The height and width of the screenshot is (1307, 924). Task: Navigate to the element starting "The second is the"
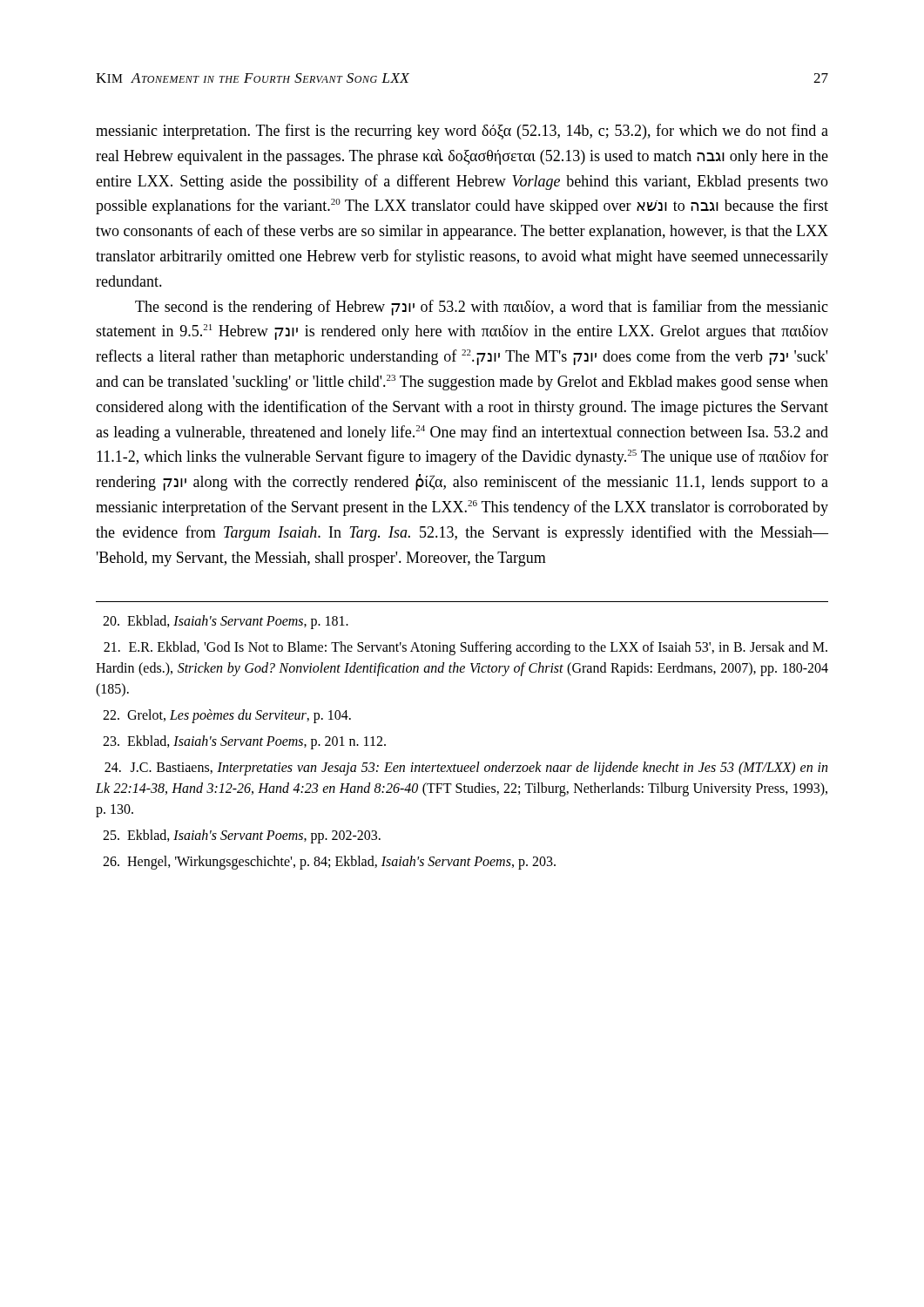pyautogui.click(x=462, y=432)
